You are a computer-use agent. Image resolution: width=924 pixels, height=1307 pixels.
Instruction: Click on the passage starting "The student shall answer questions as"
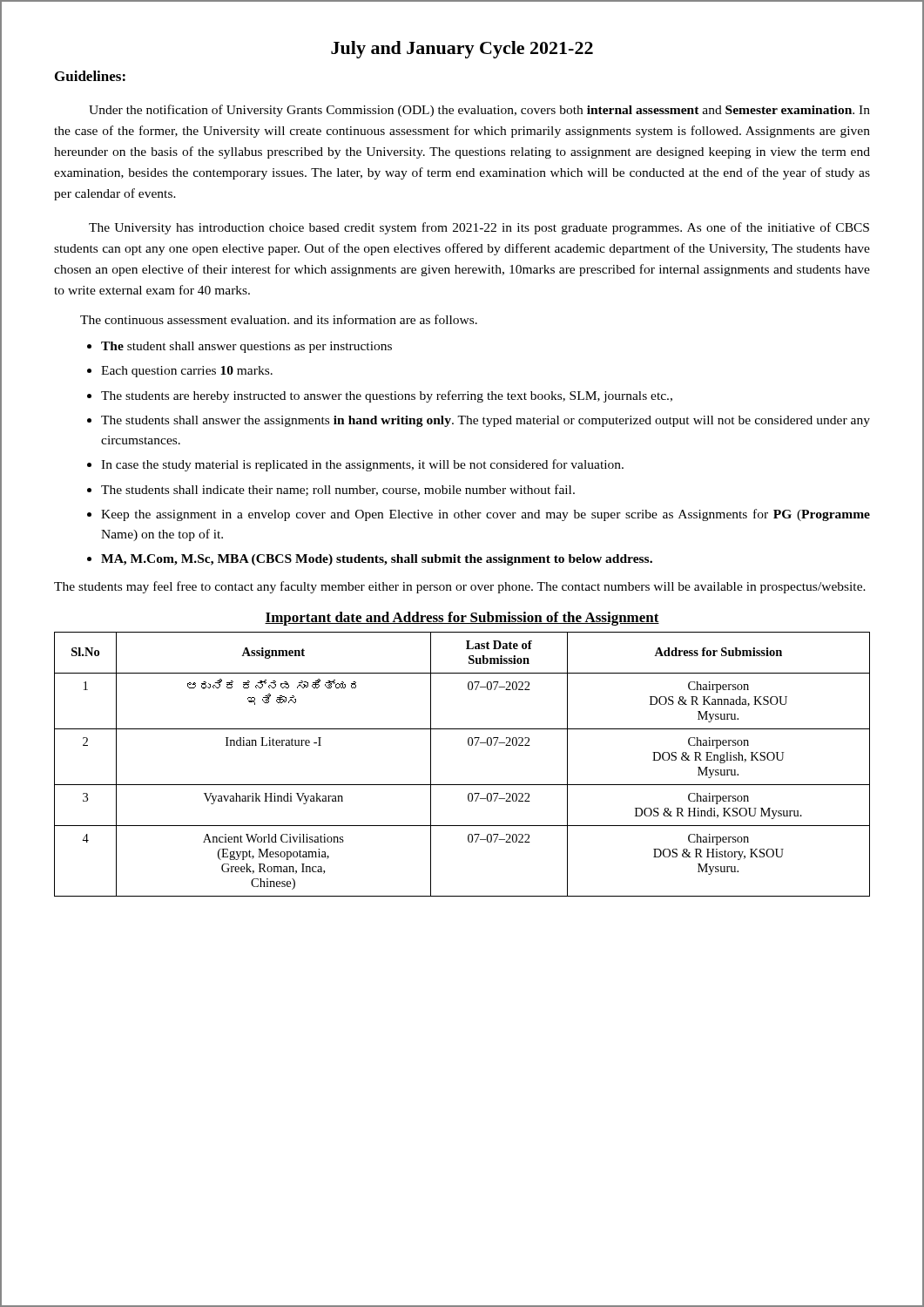click(x=247, y=346)
